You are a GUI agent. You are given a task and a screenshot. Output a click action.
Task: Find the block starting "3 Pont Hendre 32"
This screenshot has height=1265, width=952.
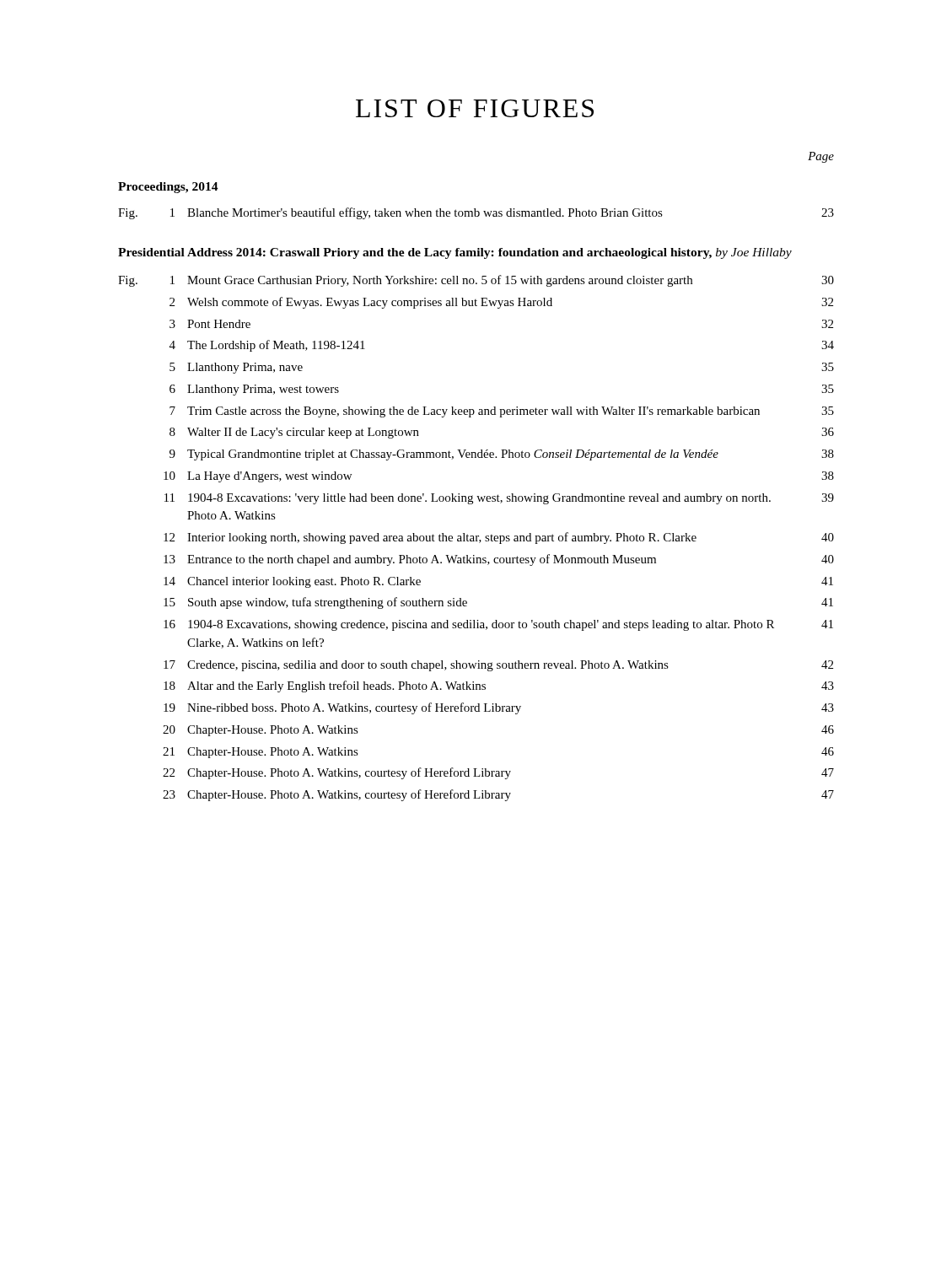[221, 323]
